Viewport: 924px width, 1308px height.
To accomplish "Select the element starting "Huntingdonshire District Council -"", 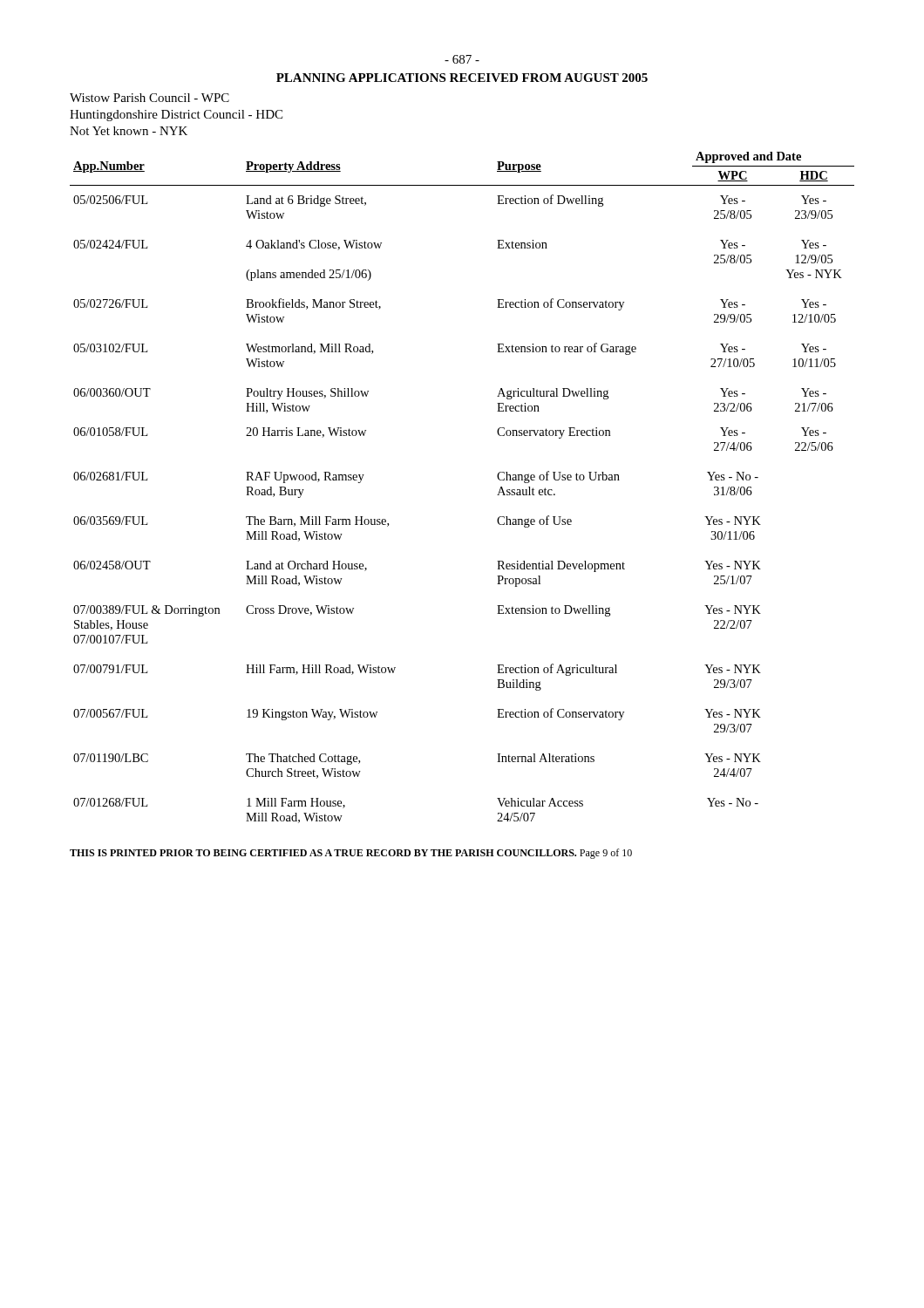I will pos(177,114).
